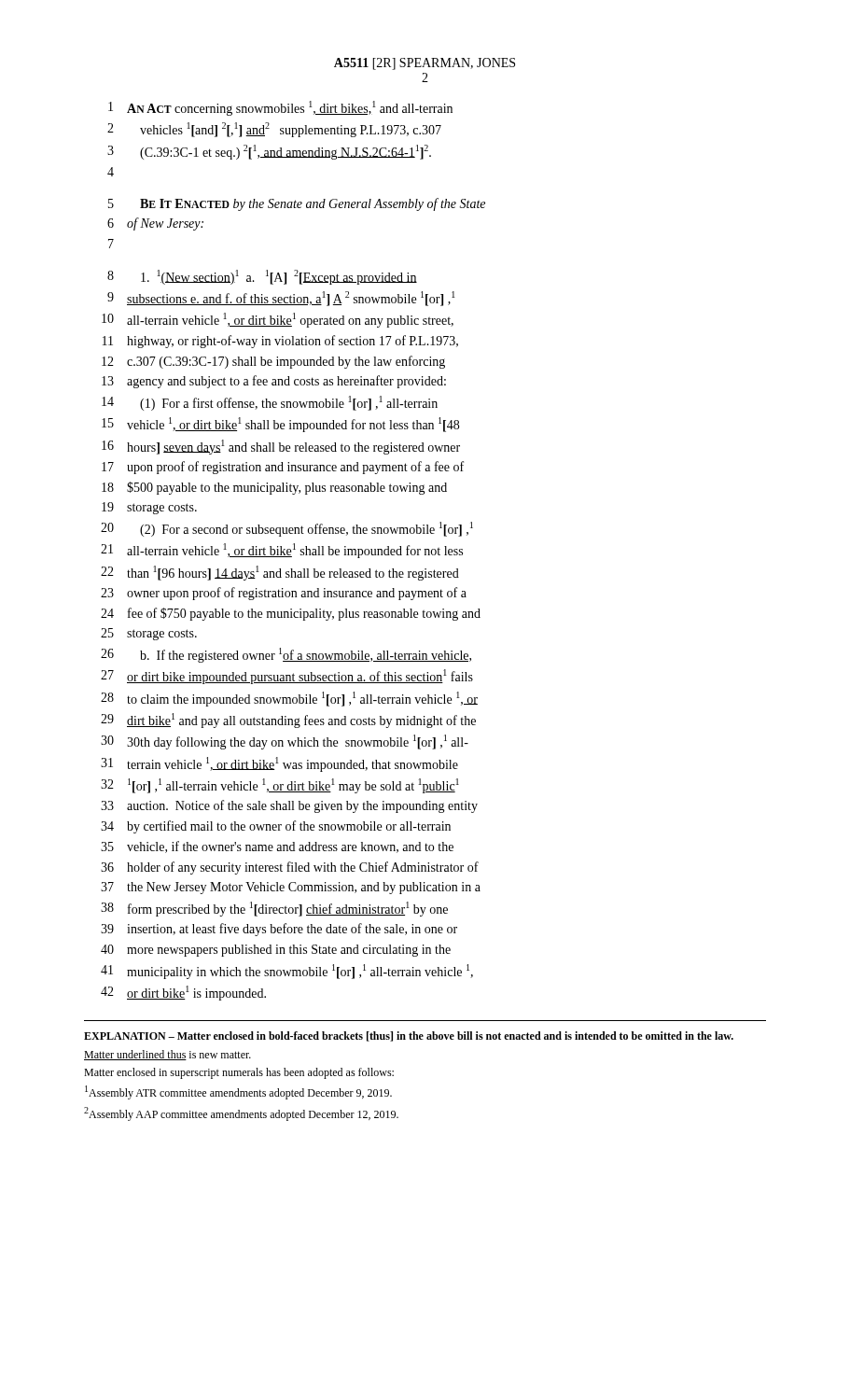Select the text block containing "8 1. 1(New section)1 a. 1[A] 2[Except as"
This screenshot has width=850, height=1400.
[279, 277]
